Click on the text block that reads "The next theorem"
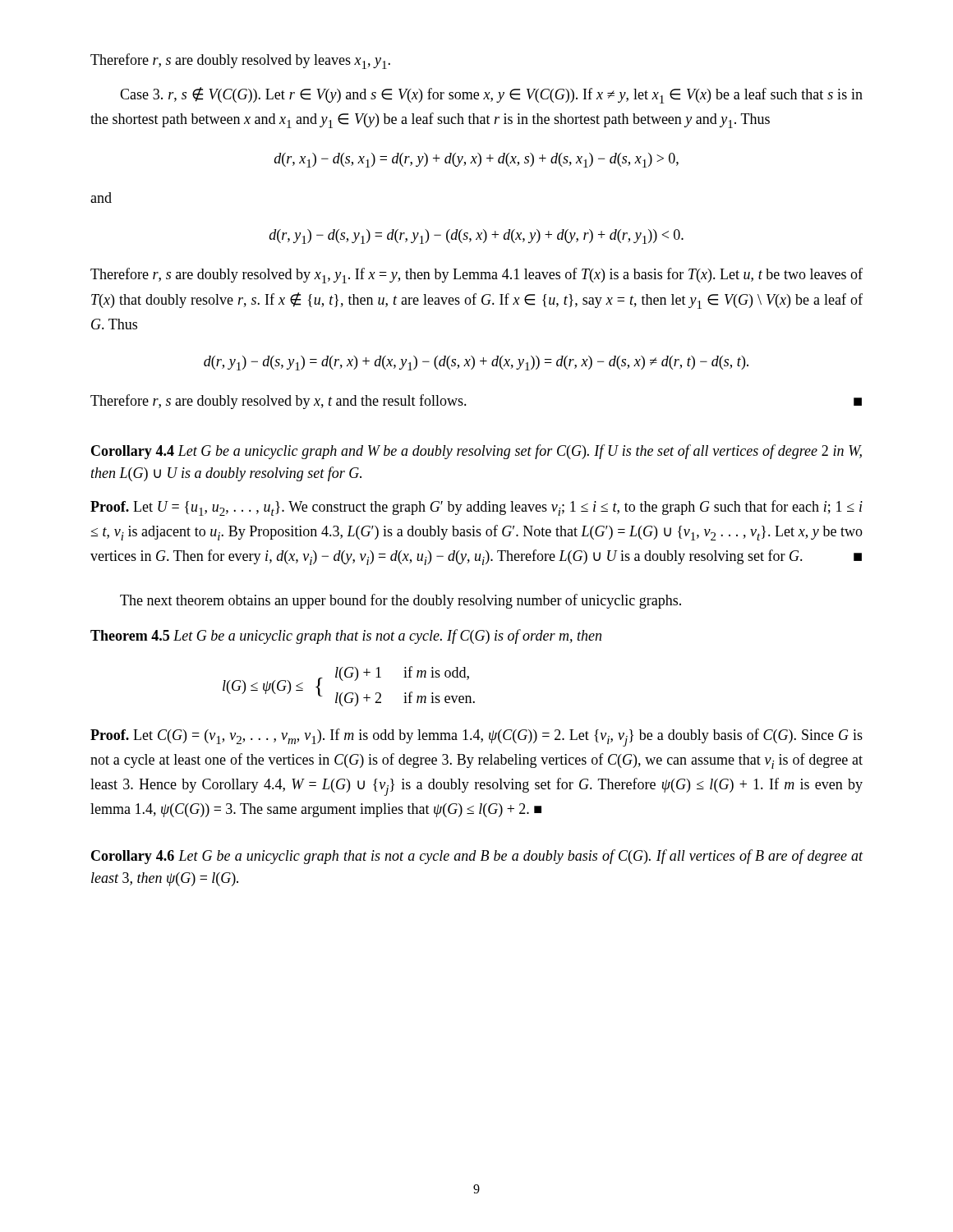This screenshot has height=1232, width=953. click(x=476, y=601)
